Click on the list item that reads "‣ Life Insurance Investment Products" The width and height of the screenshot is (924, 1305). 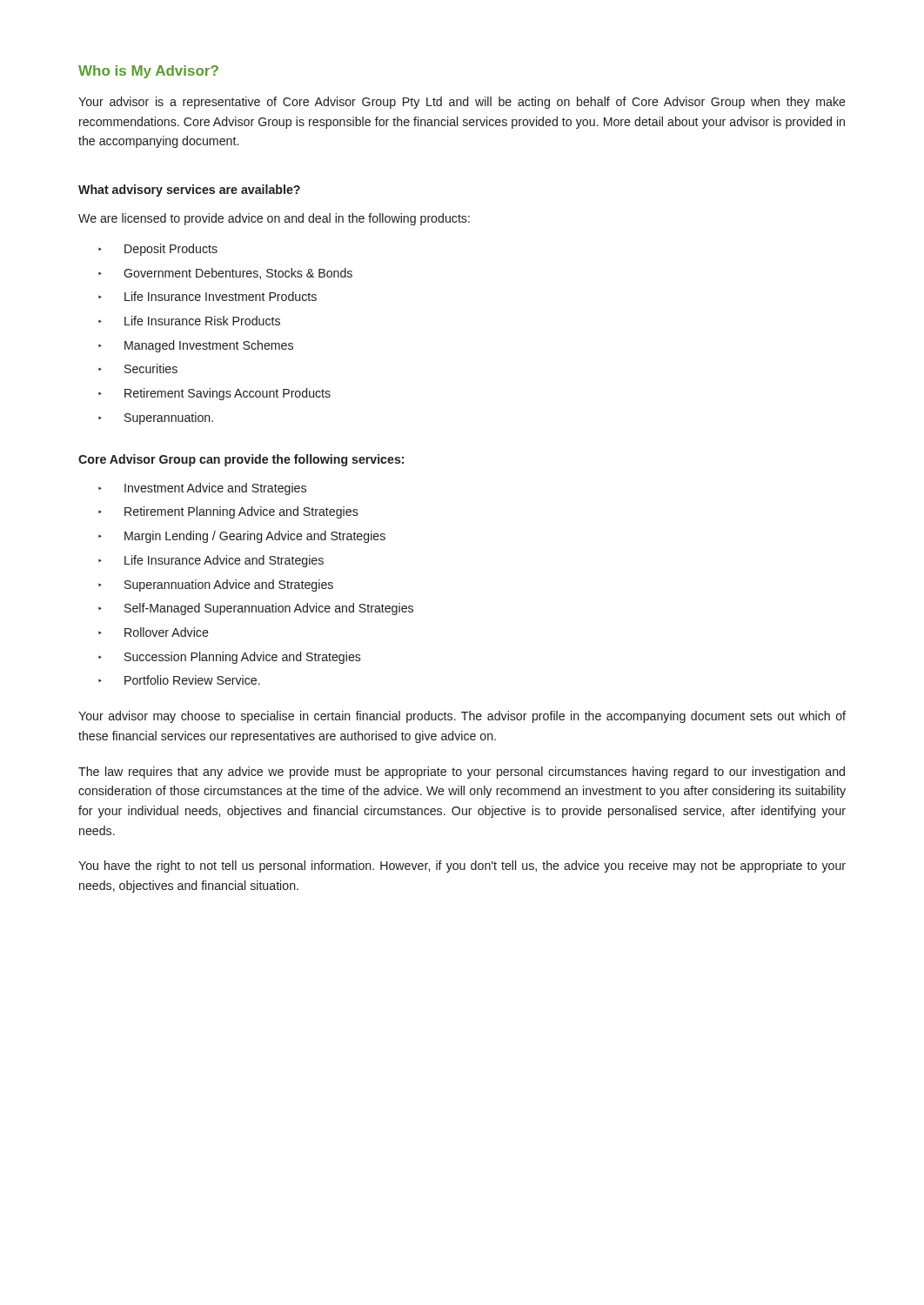pyautogui.click(x=208, y=296)
